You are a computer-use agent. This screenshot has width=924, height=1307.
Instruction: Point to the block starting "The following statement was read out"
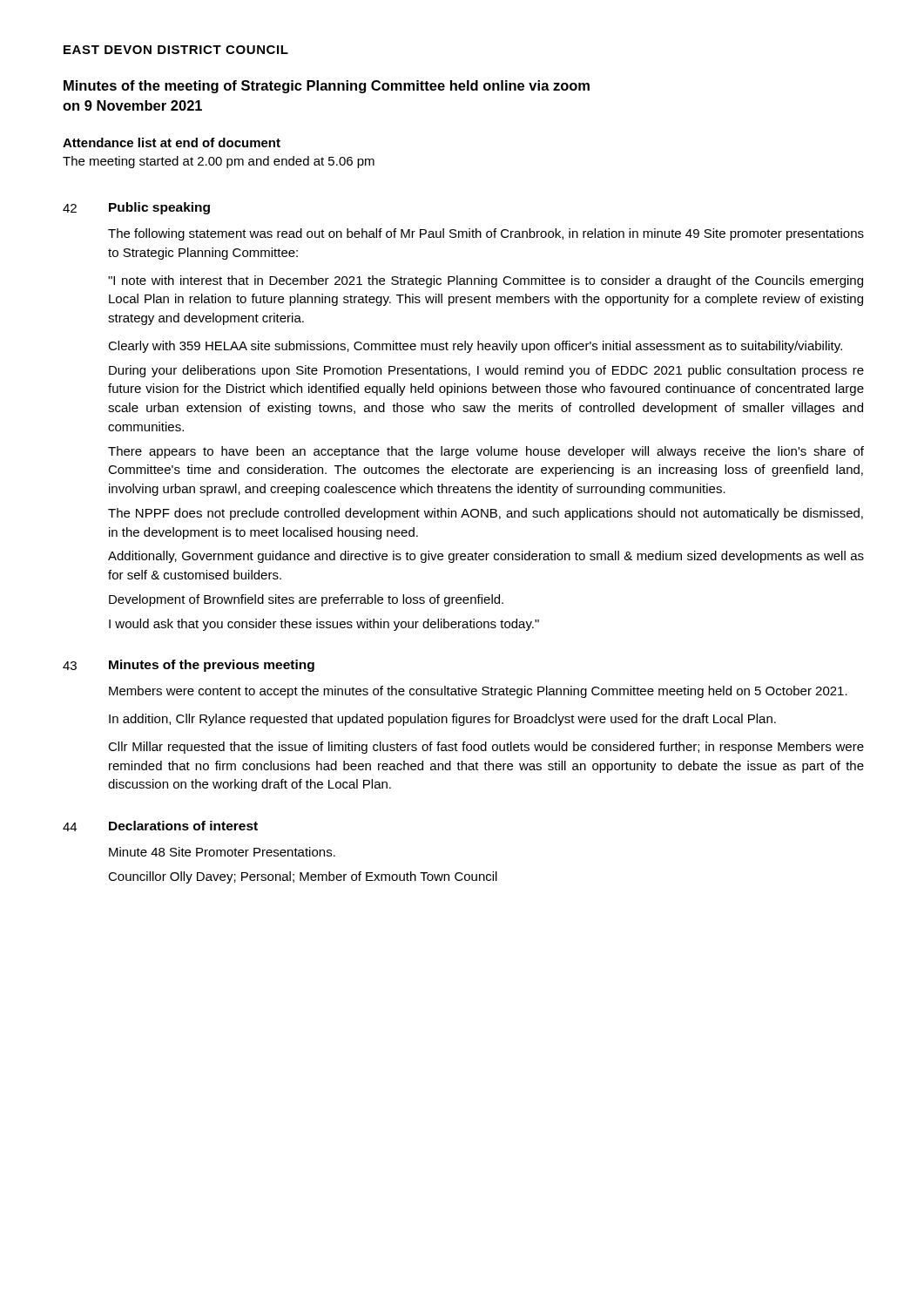click(486, 234)
